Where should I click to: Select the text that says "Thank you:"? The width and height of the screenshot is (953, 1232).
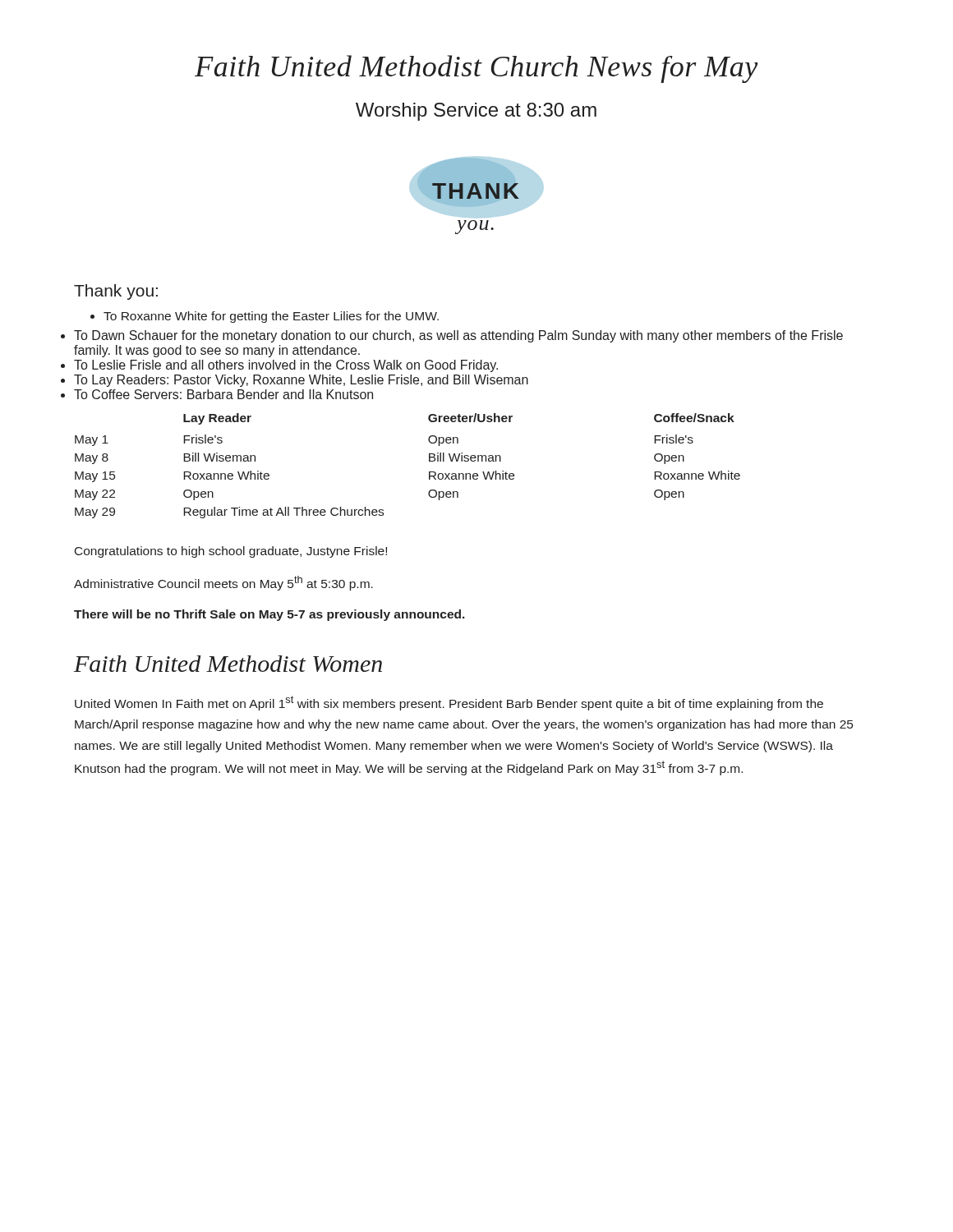pos(116,292)
